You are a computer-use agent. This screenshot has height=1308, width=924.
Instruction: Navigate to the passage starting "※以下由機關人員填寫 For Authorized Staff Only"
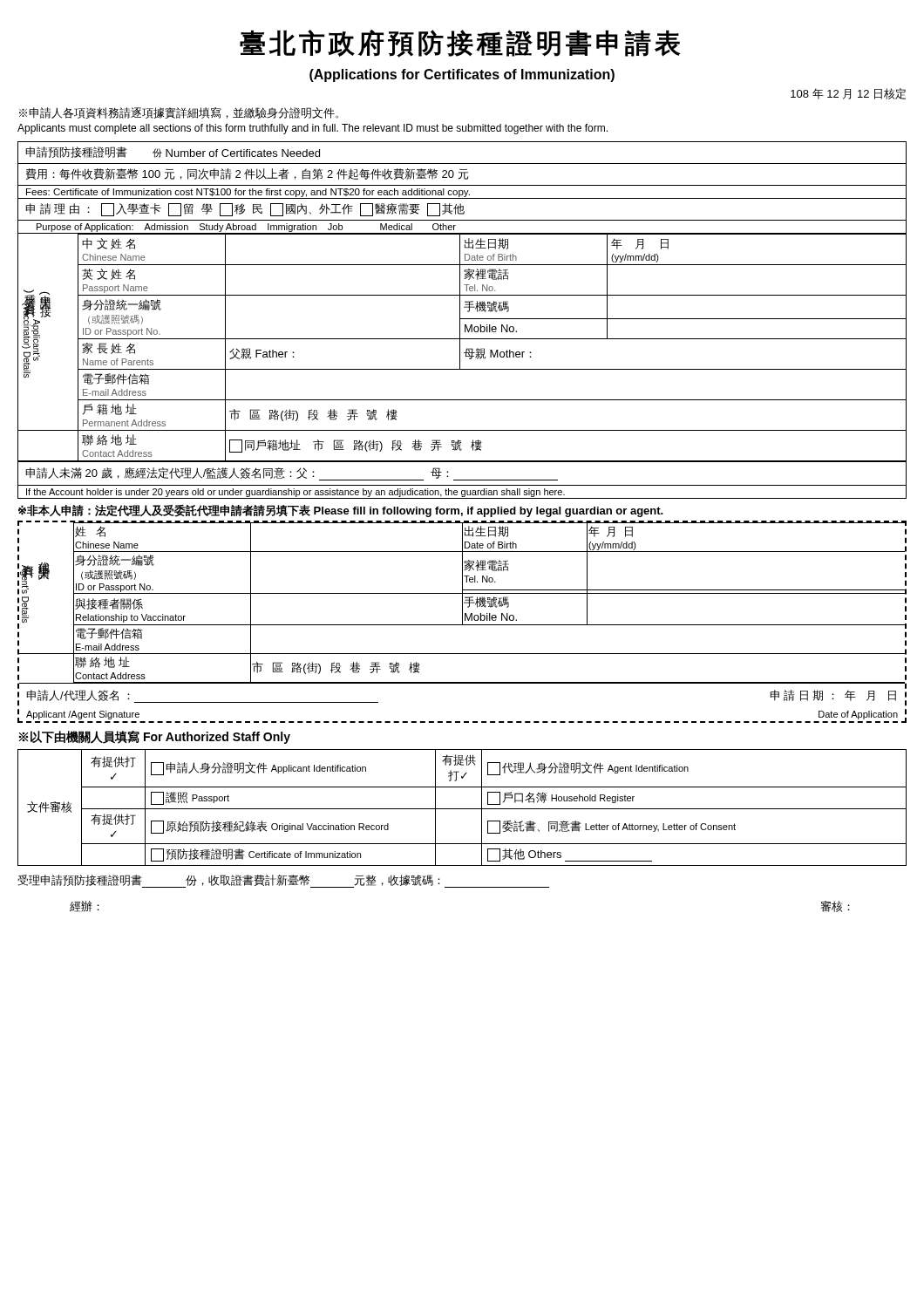coord(154,737)
